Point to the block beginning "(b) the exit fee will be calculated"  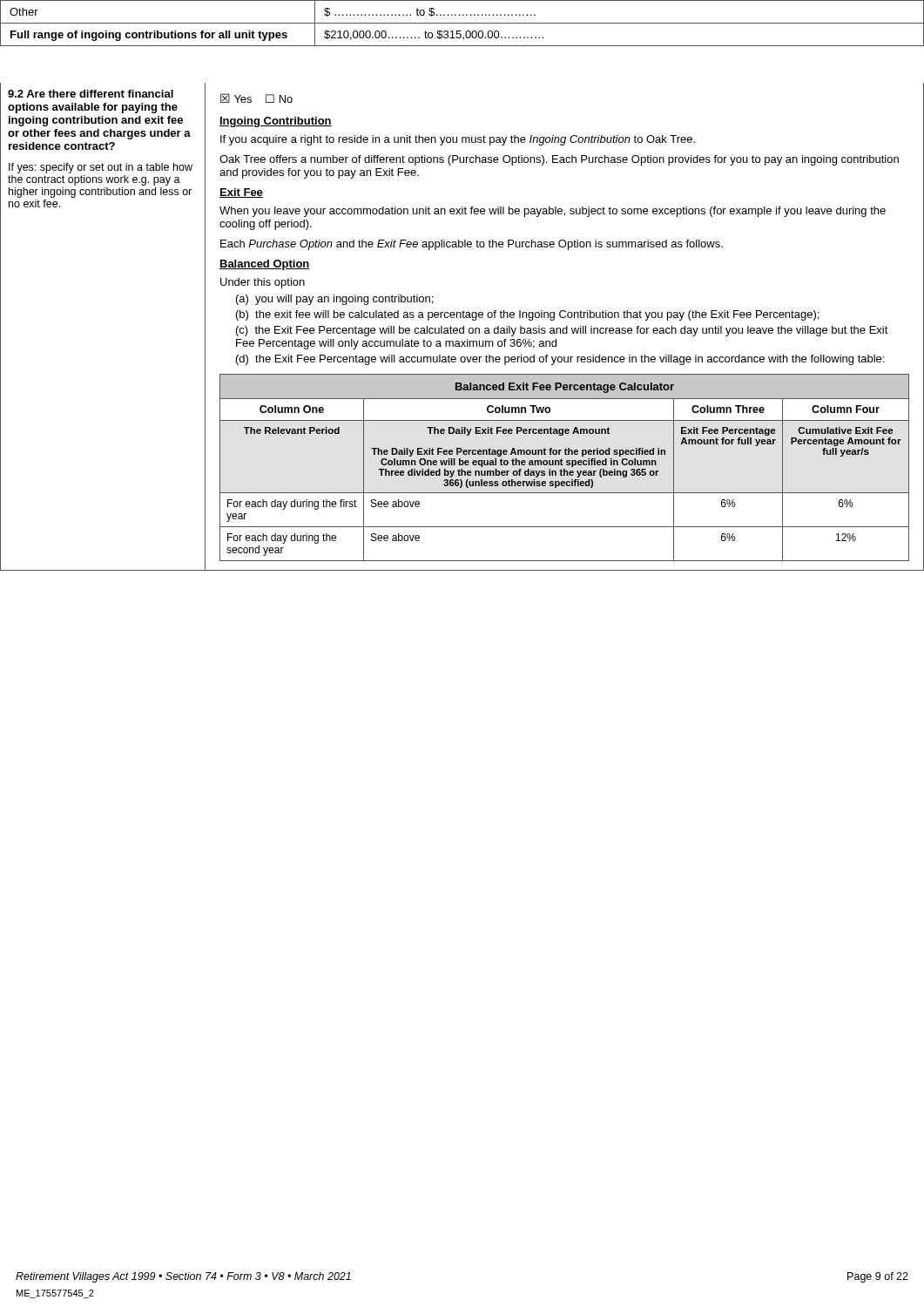coord(527,314)
